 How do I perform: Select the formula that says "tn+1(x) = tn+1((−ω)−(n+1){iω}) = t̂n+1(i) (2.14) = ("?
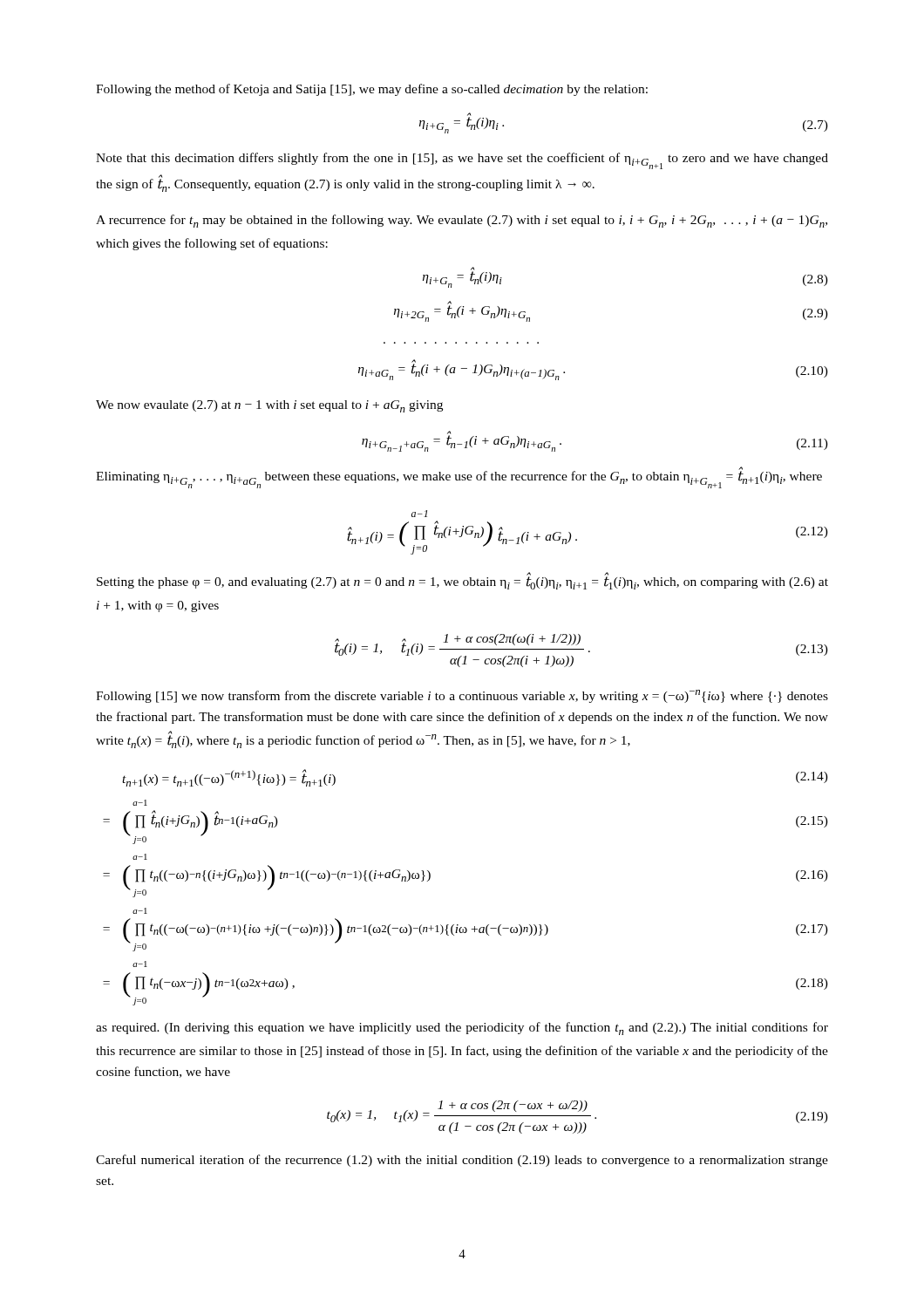tap(235, 777)
